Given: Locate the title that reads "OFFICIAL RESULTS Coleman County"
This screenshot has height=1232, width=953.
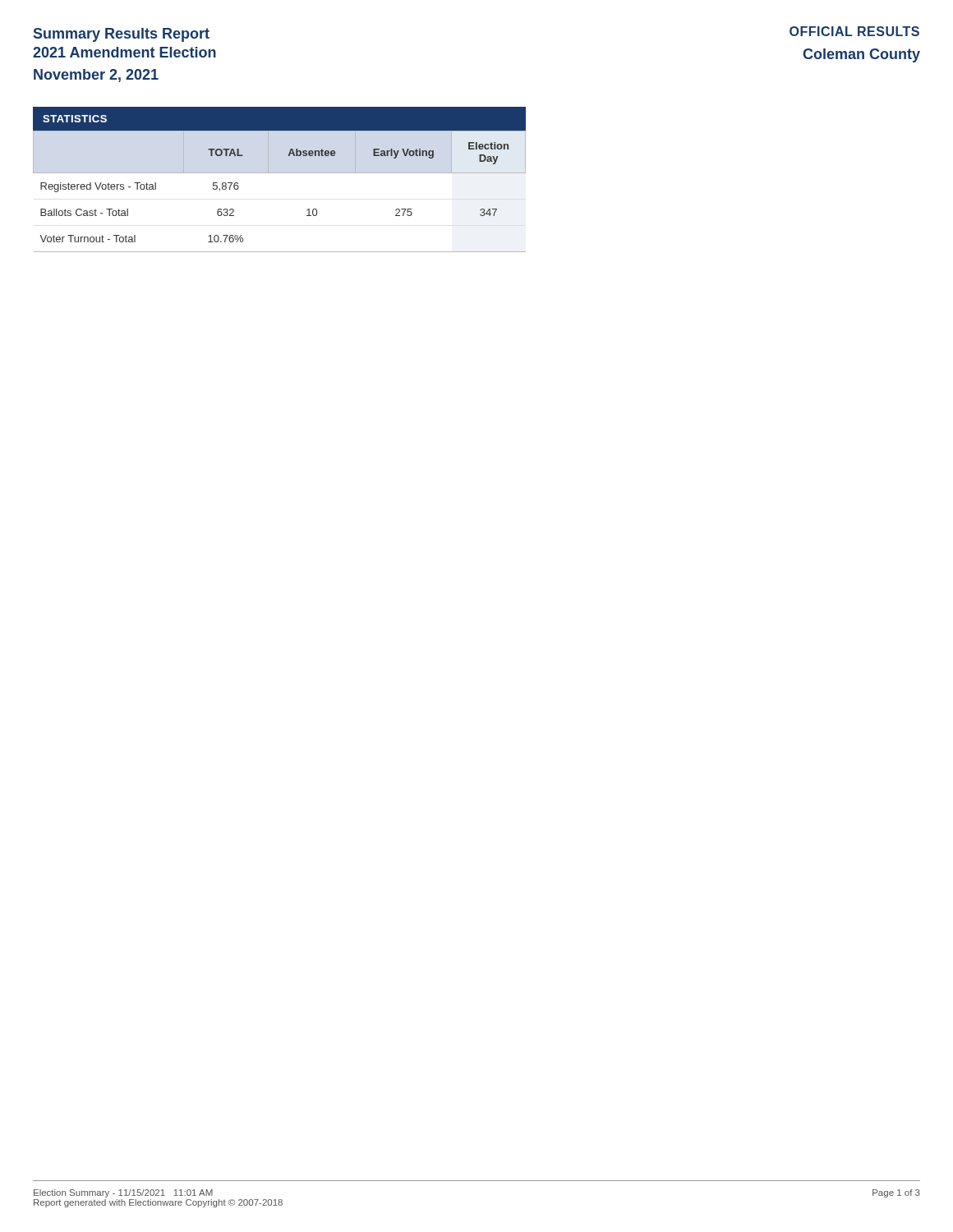Looking at the screenshot, I should [855, 44].
